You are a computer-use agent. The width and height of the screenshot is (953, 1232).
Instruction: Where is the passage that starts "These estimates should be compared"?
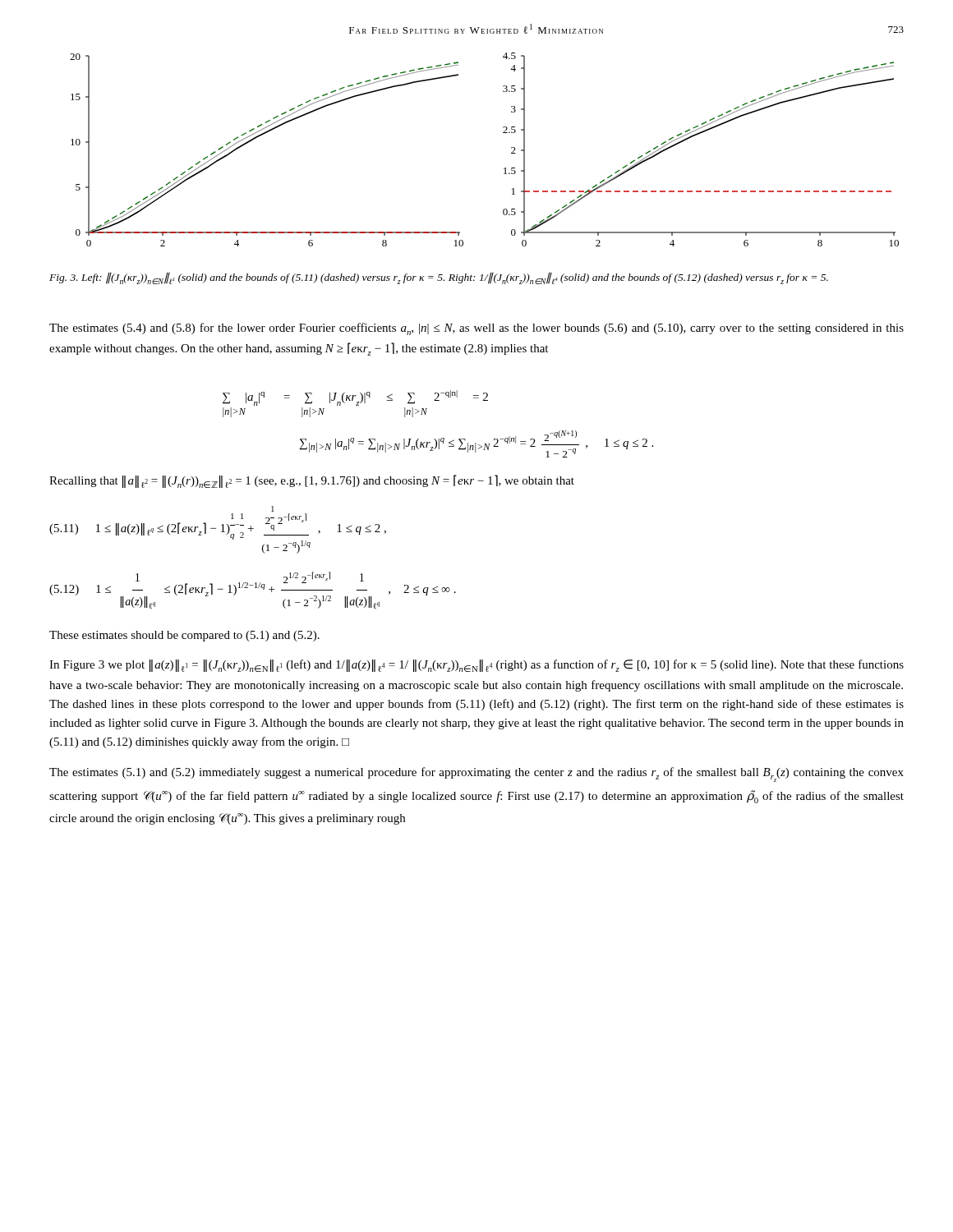pyautogui.click(x=185, y=635)
